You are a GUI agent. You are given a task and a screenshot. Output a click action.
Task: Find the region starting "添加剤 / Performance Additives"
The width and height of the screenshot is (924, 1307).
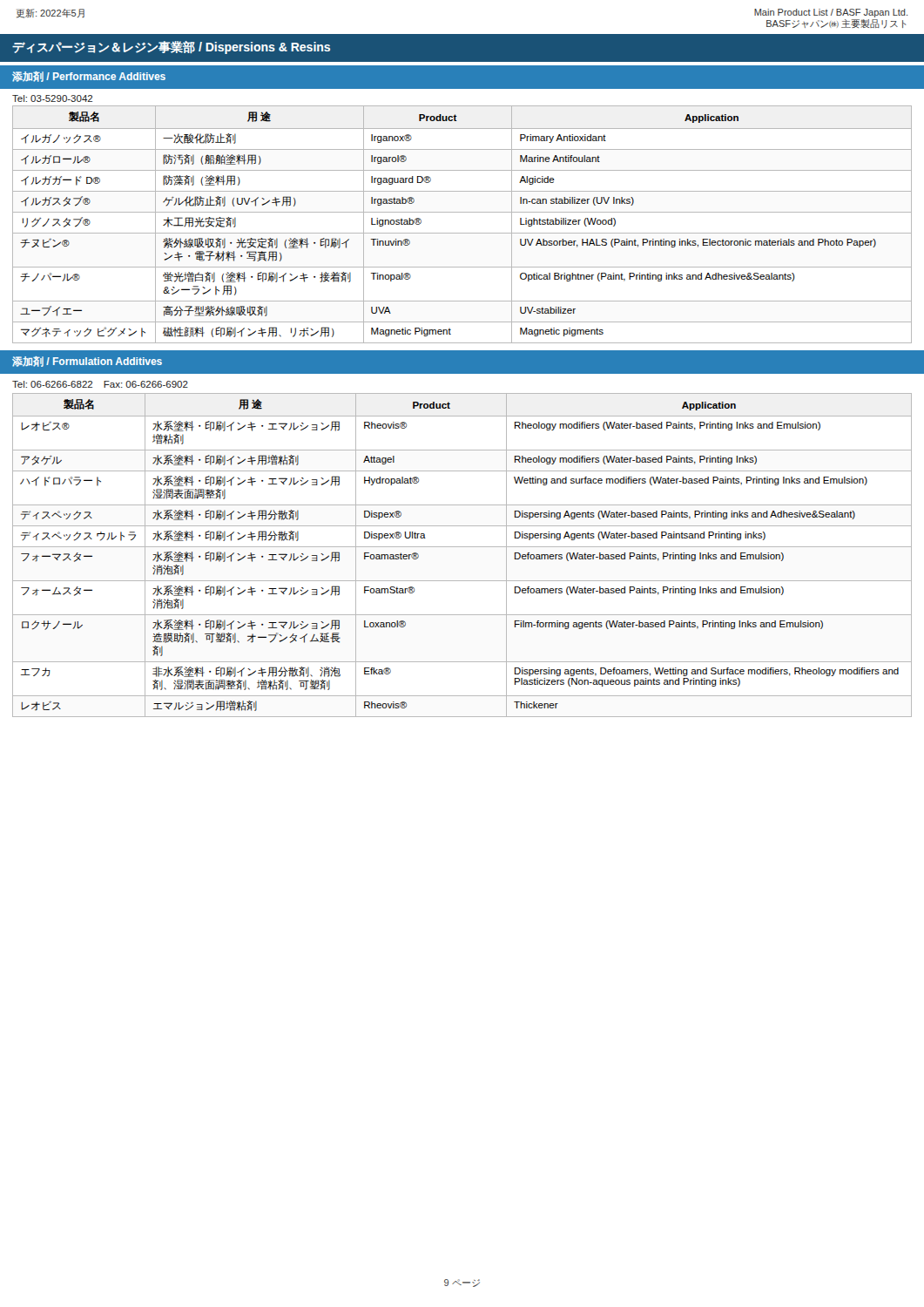point(89,77)
